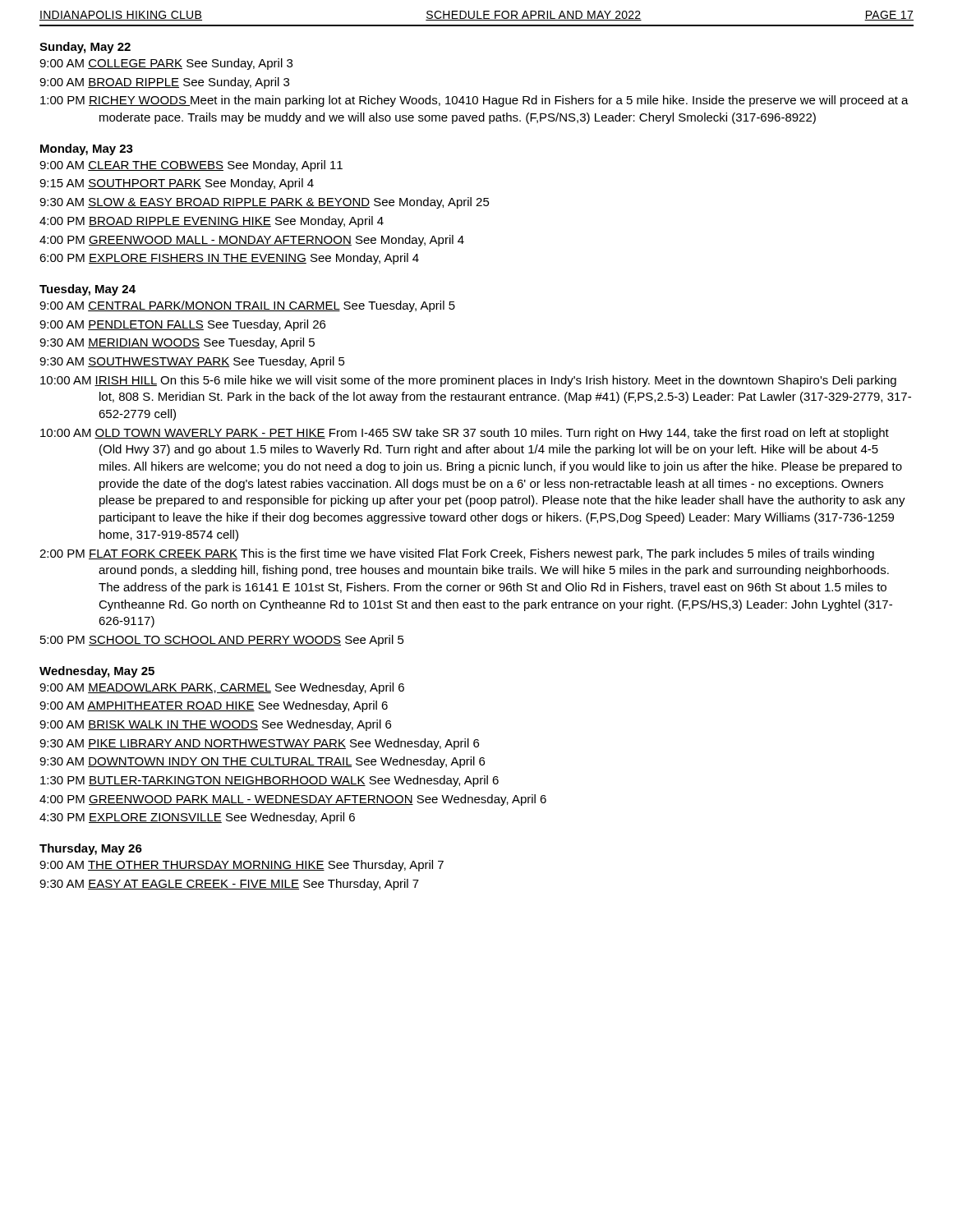Click the passage that begins "9:30 AM MERIDIAN WOODS See"

click(x=177, y=342)
